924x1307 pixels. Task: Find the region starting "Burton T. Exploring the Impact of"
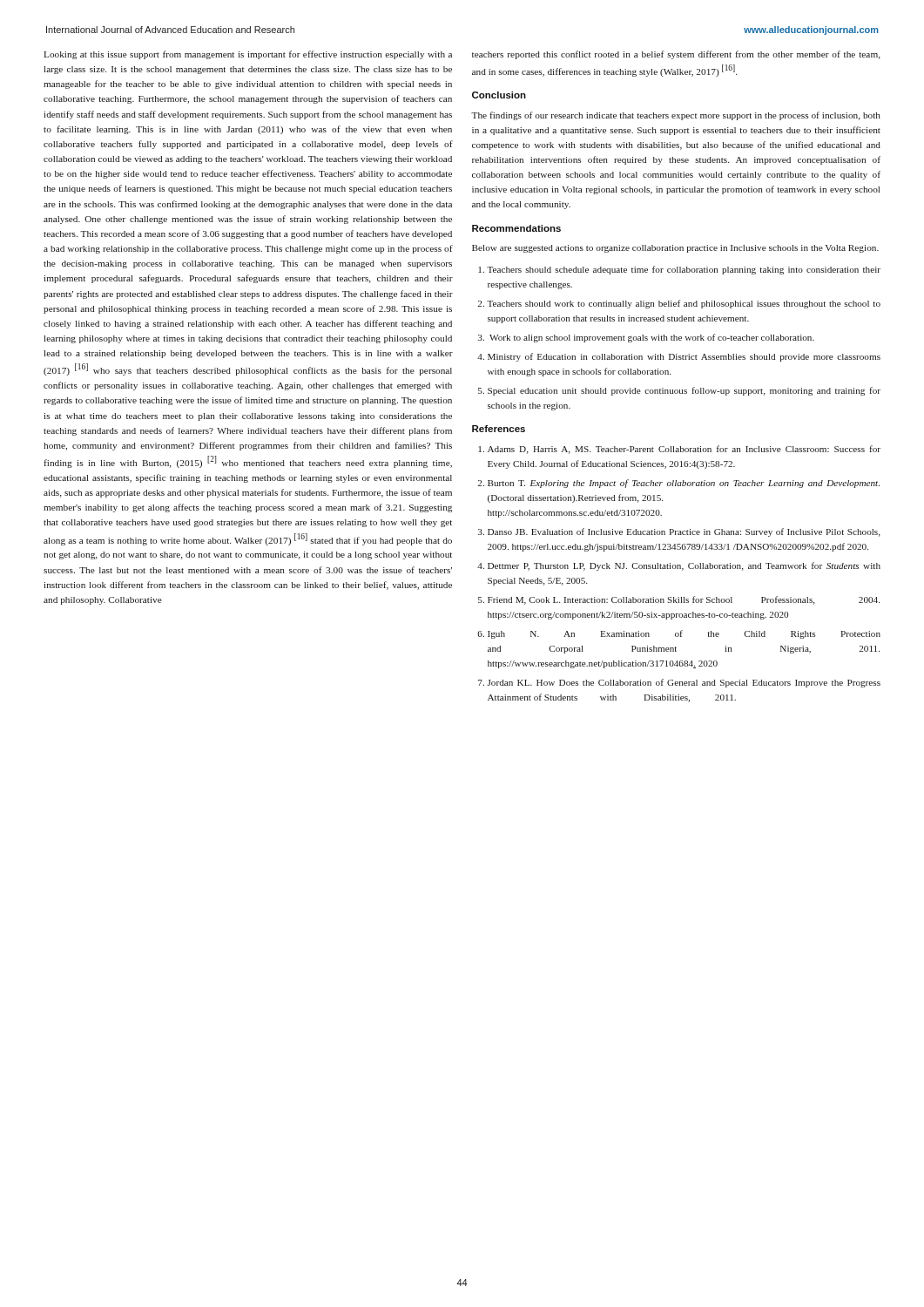(x=684, y=484)
